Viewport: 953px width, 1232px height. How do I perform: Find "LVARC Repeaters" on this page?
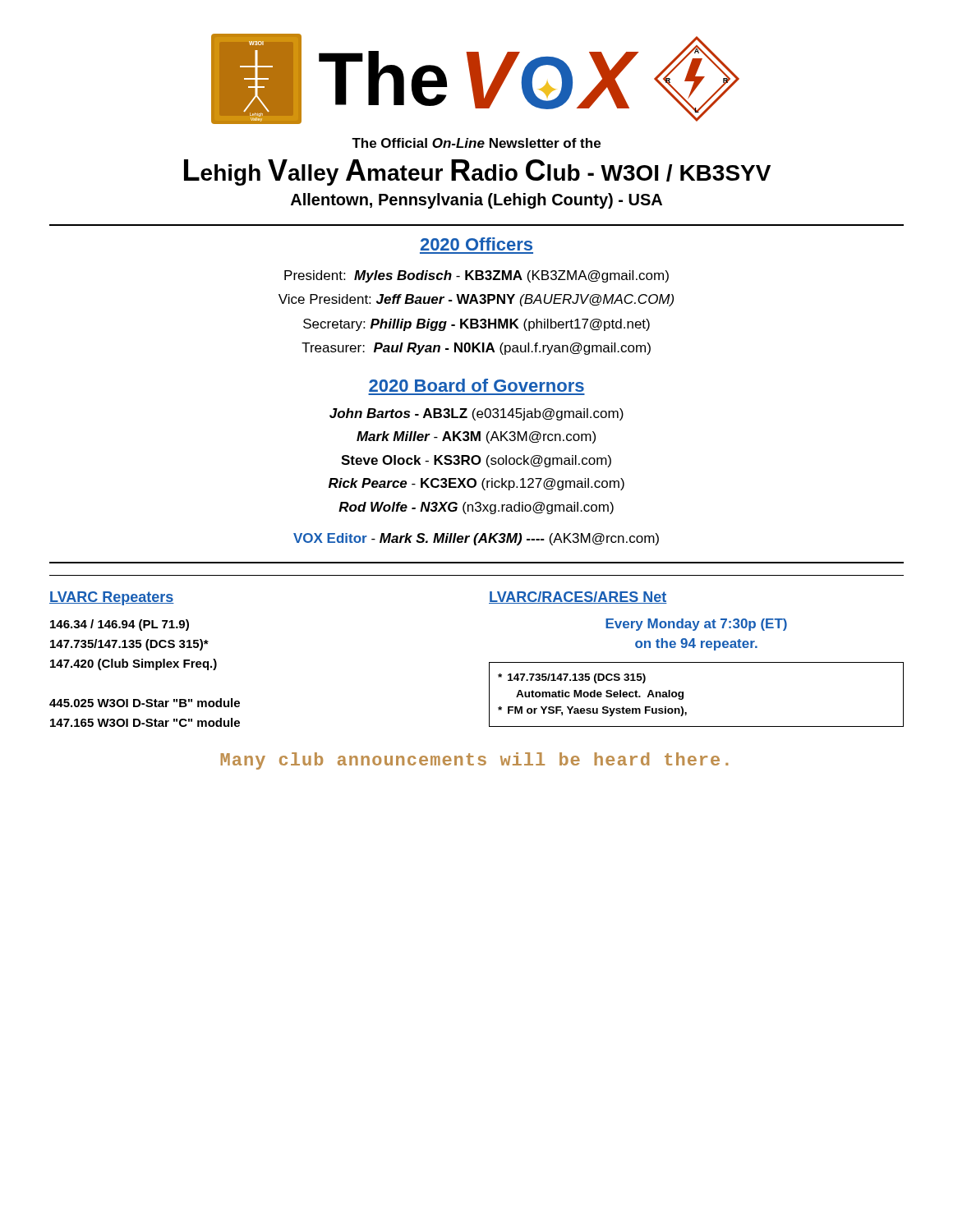pyautogui.click(x=111, y=598)
